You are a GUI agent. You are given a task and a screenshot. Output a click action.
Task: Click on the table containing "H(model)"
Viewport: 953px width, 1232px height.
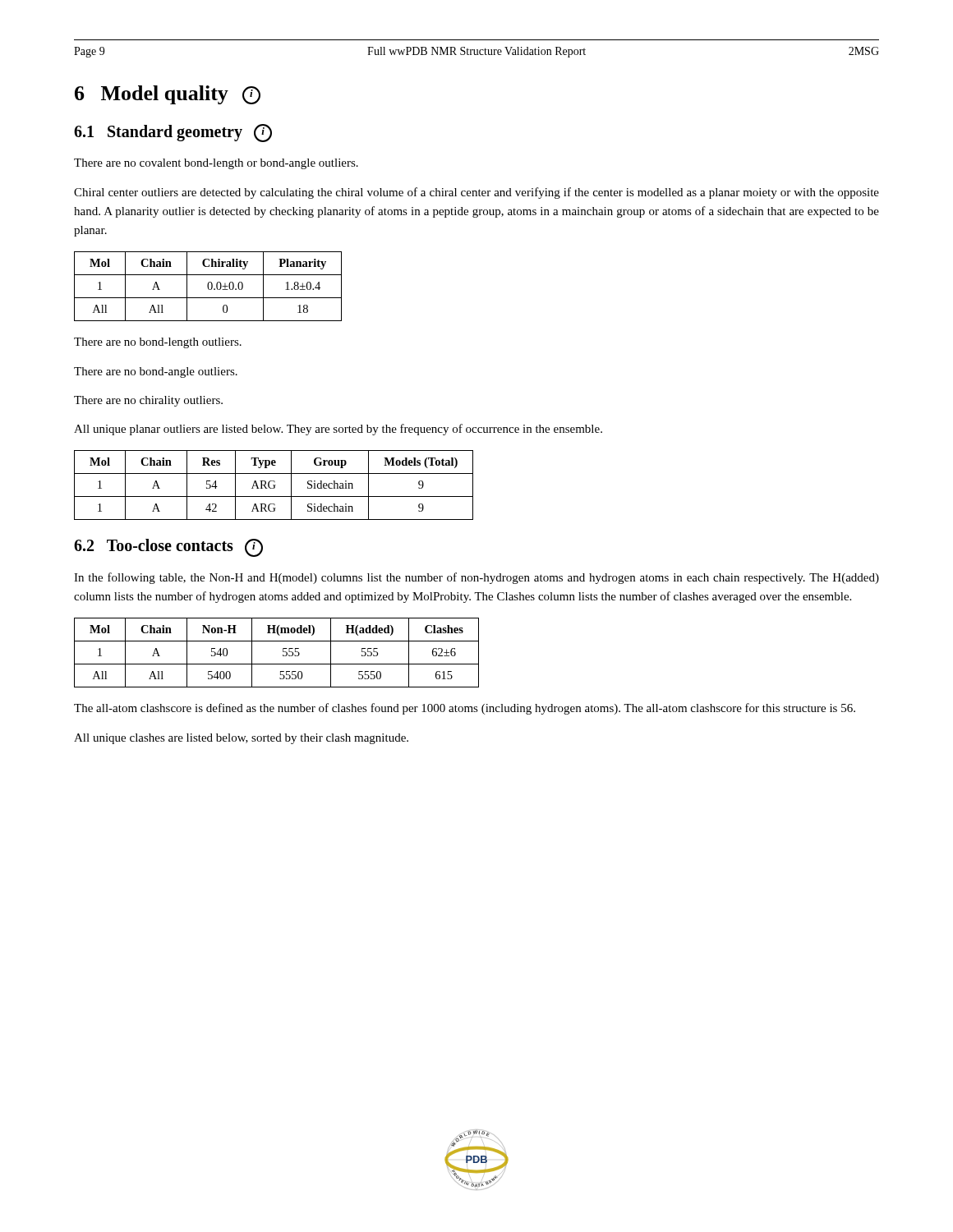[476, 653]
